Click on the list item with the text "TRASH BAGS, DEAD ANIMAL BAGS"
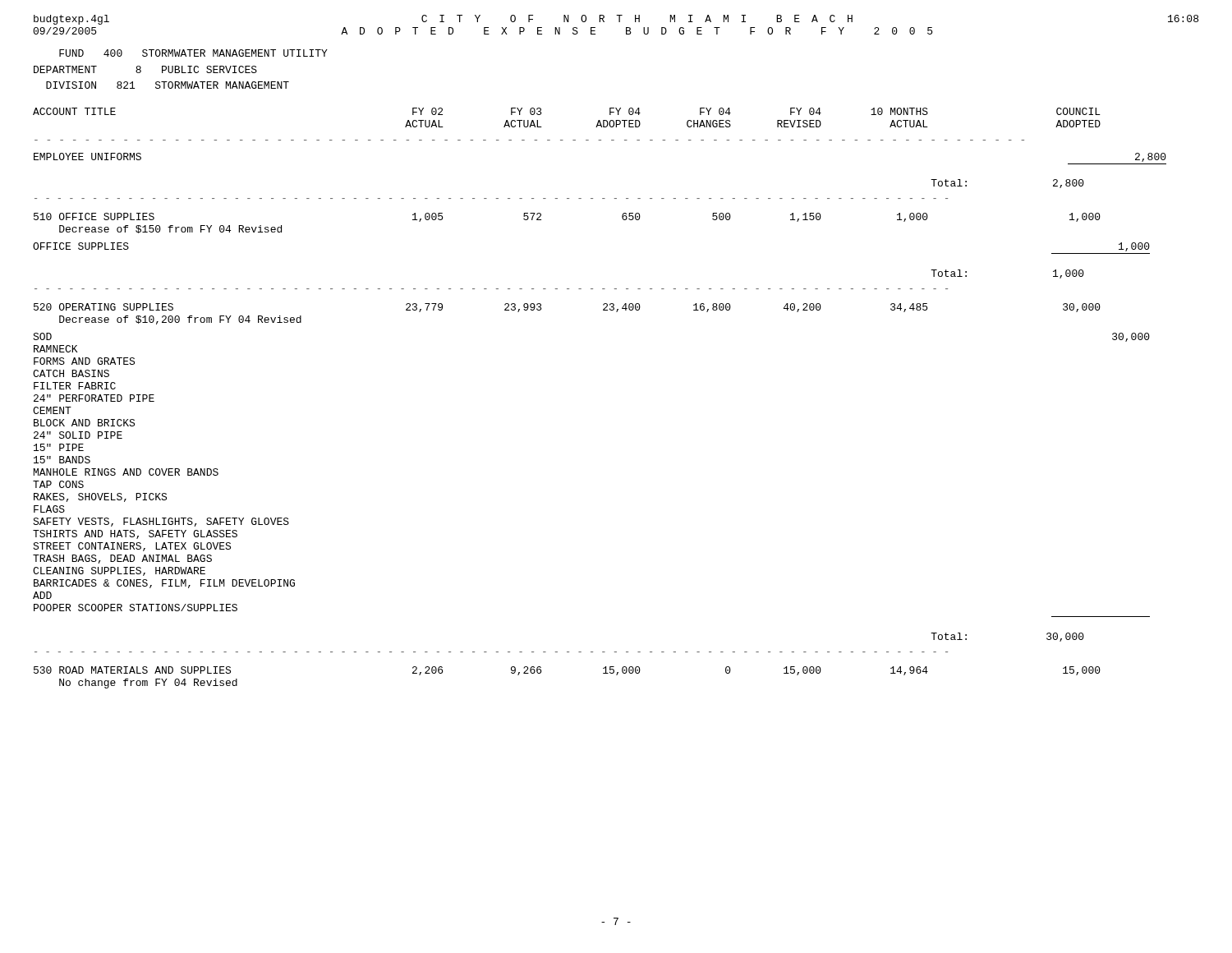 (x=123, y=559)
